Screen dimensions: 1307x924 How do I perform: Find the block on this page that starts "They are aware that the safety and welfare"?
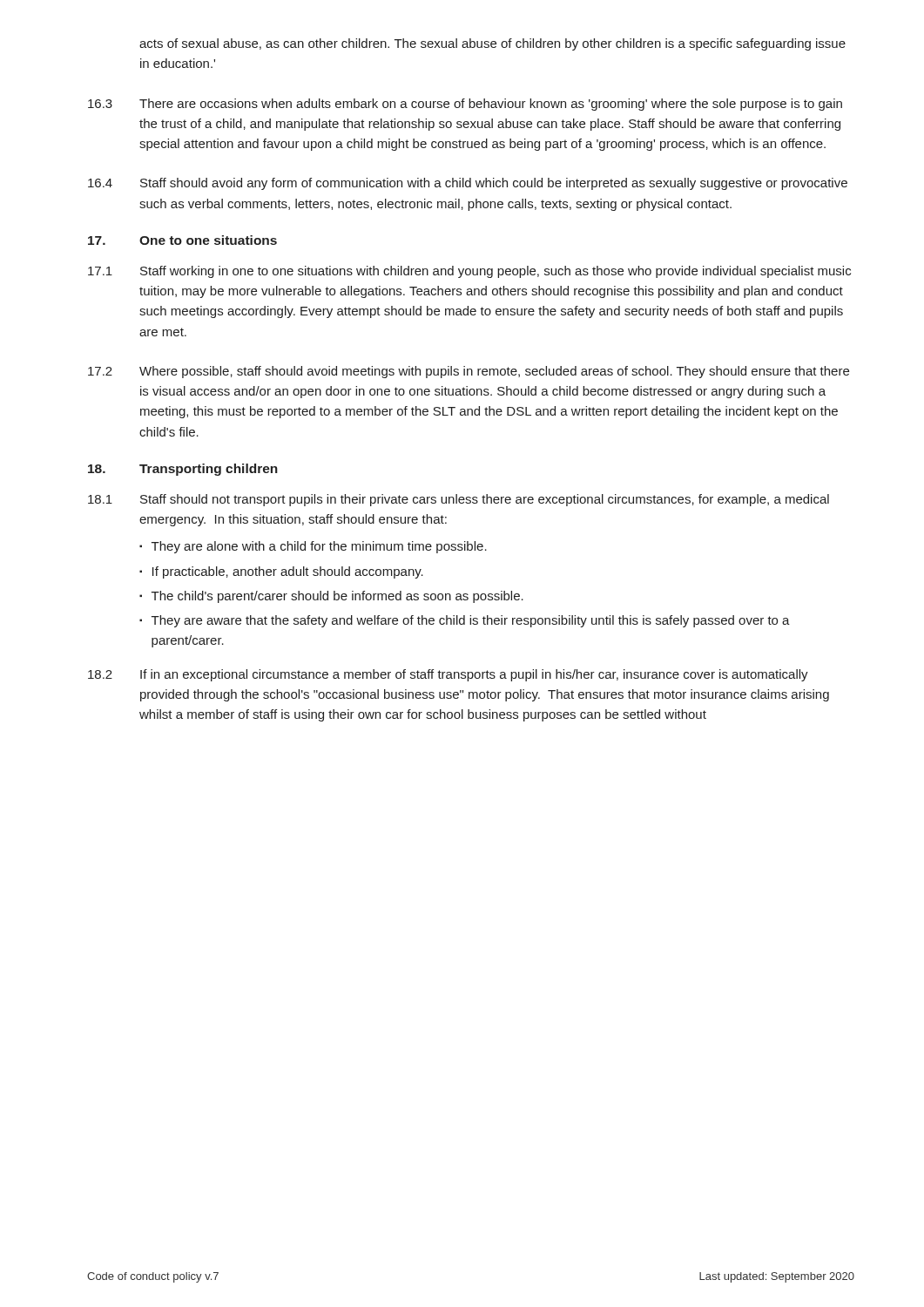point(503,630)
